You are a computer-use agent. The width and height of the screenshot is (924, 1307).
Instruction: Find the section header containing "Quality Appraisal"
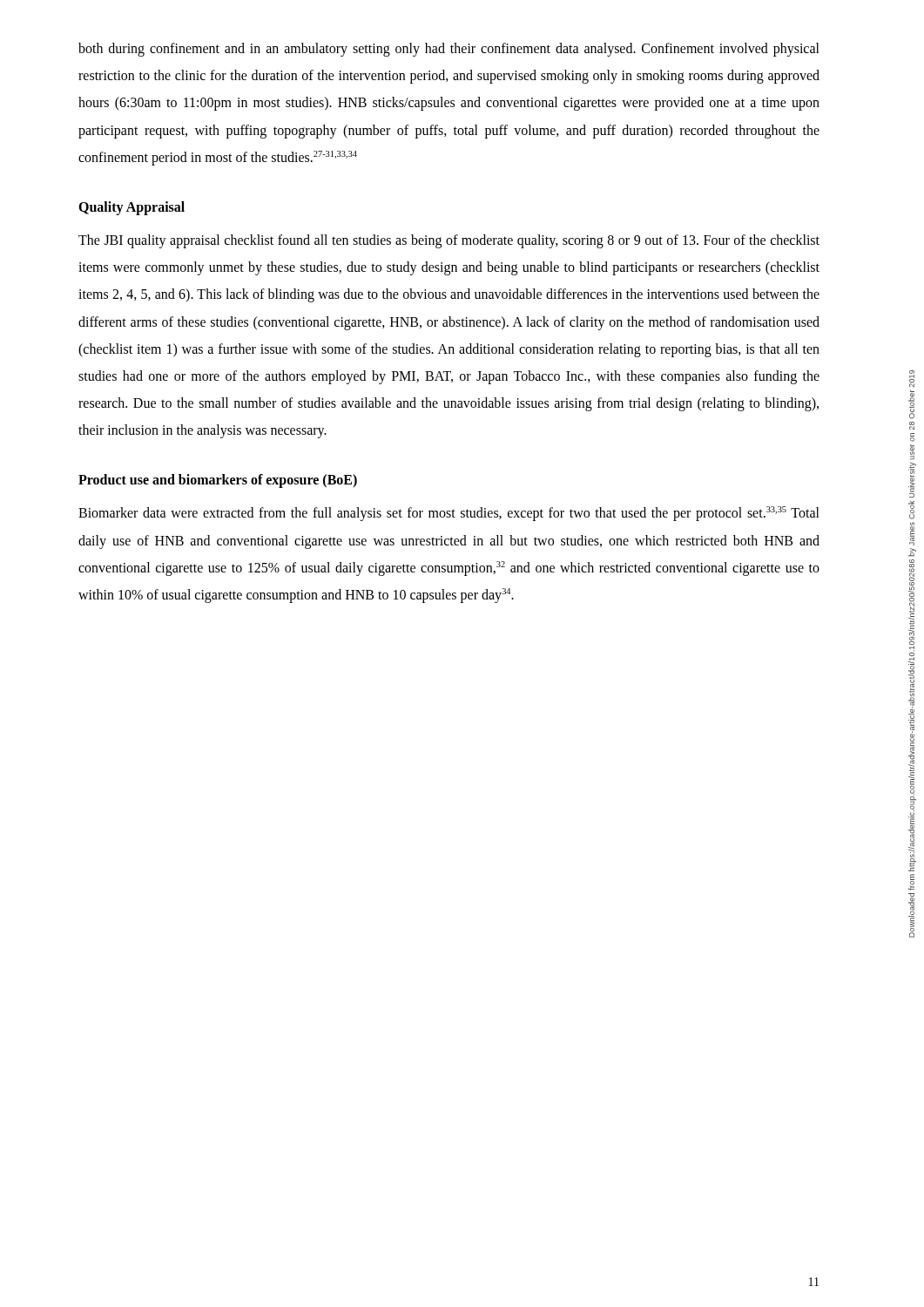click(x=132, y=208)
